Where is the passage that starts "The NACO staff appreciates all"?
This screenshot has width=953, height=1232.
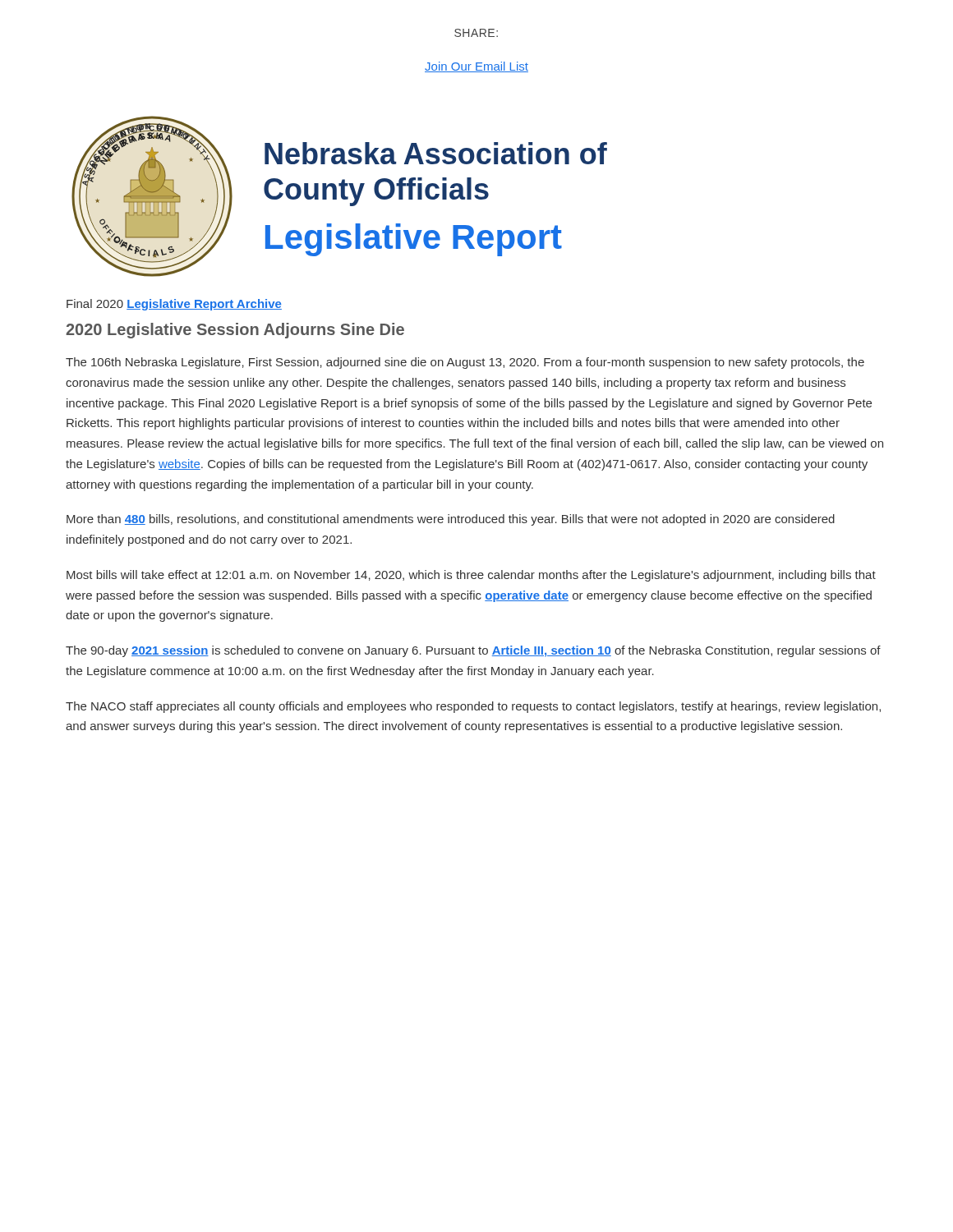coord(474,716)
